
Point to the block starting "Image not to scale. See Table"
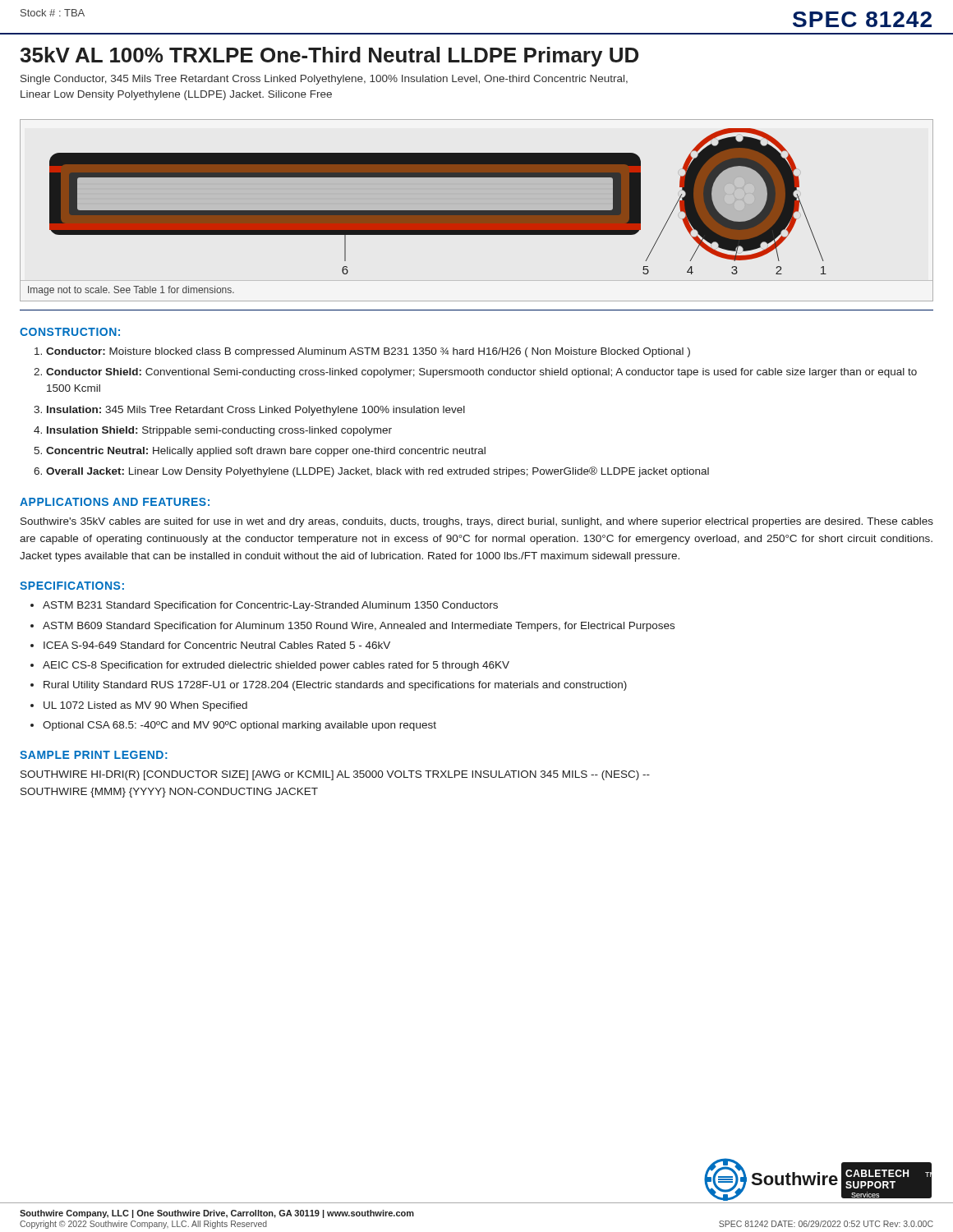click(x=131, y=290)
